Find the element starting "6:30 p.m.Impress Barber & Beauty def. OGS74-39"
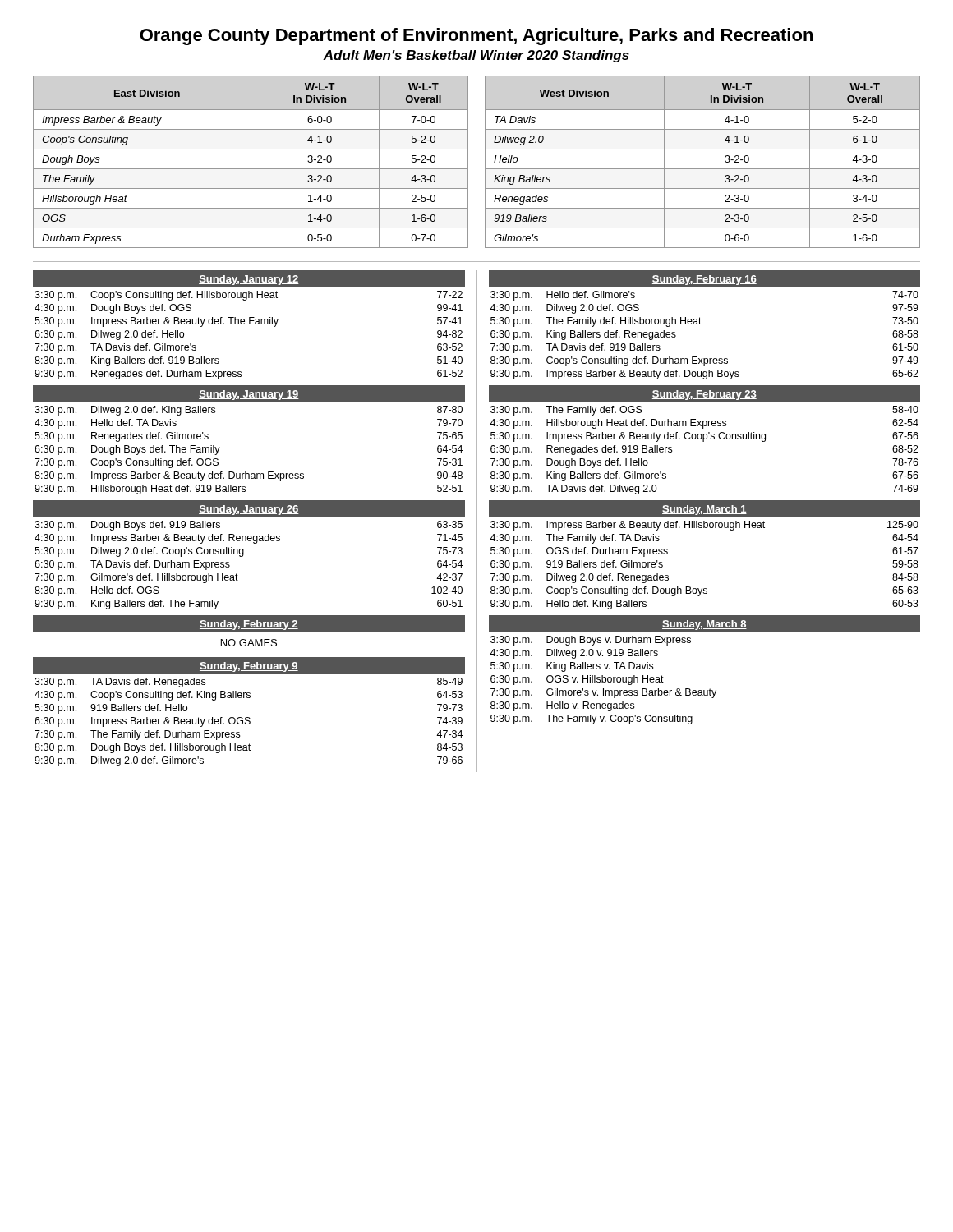The width and height of the screenshot is (953, 1232). pyautogui.click(x=249, y=721)
